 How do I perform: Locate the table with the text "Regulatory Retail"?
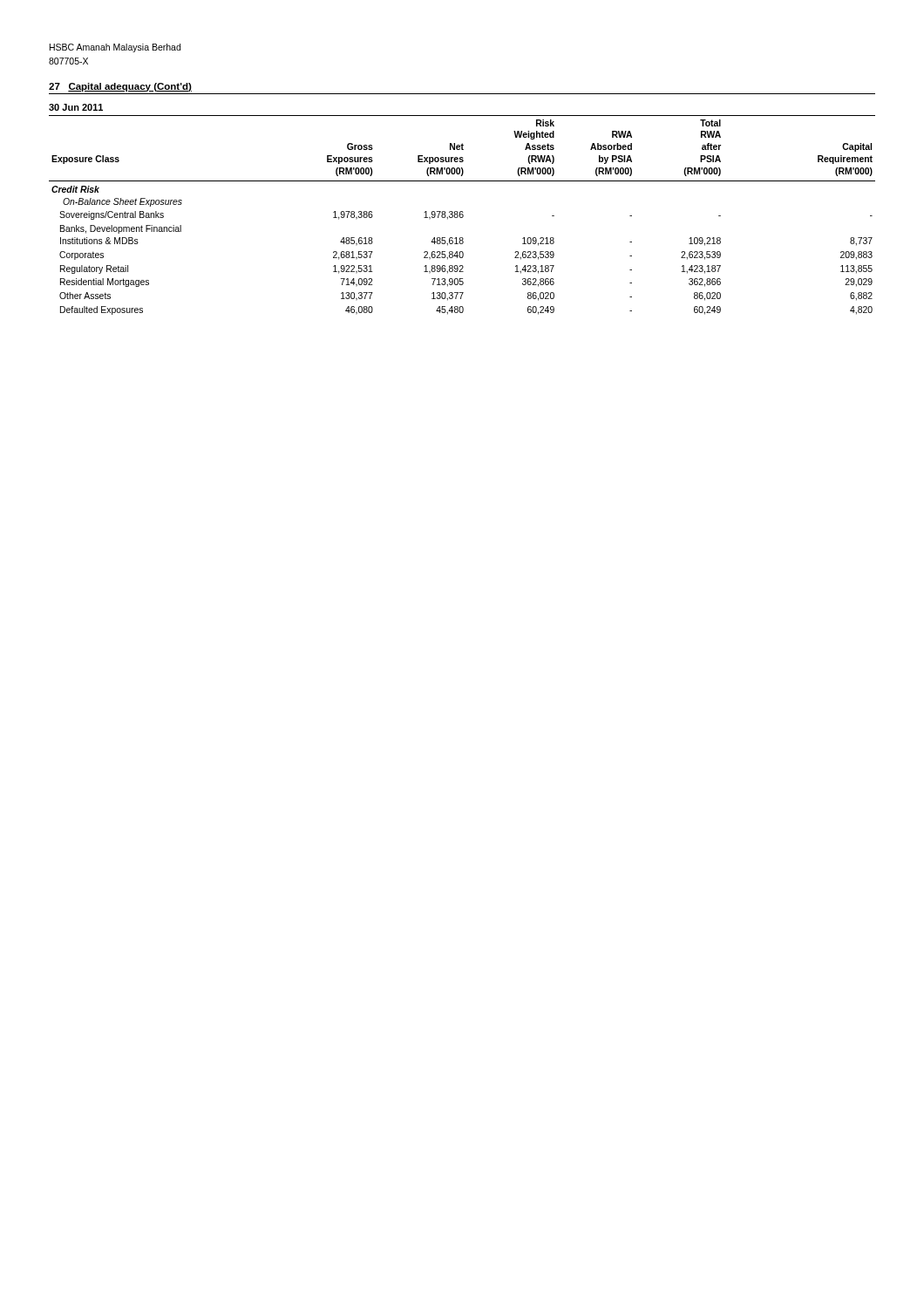(x=462, y=209)
